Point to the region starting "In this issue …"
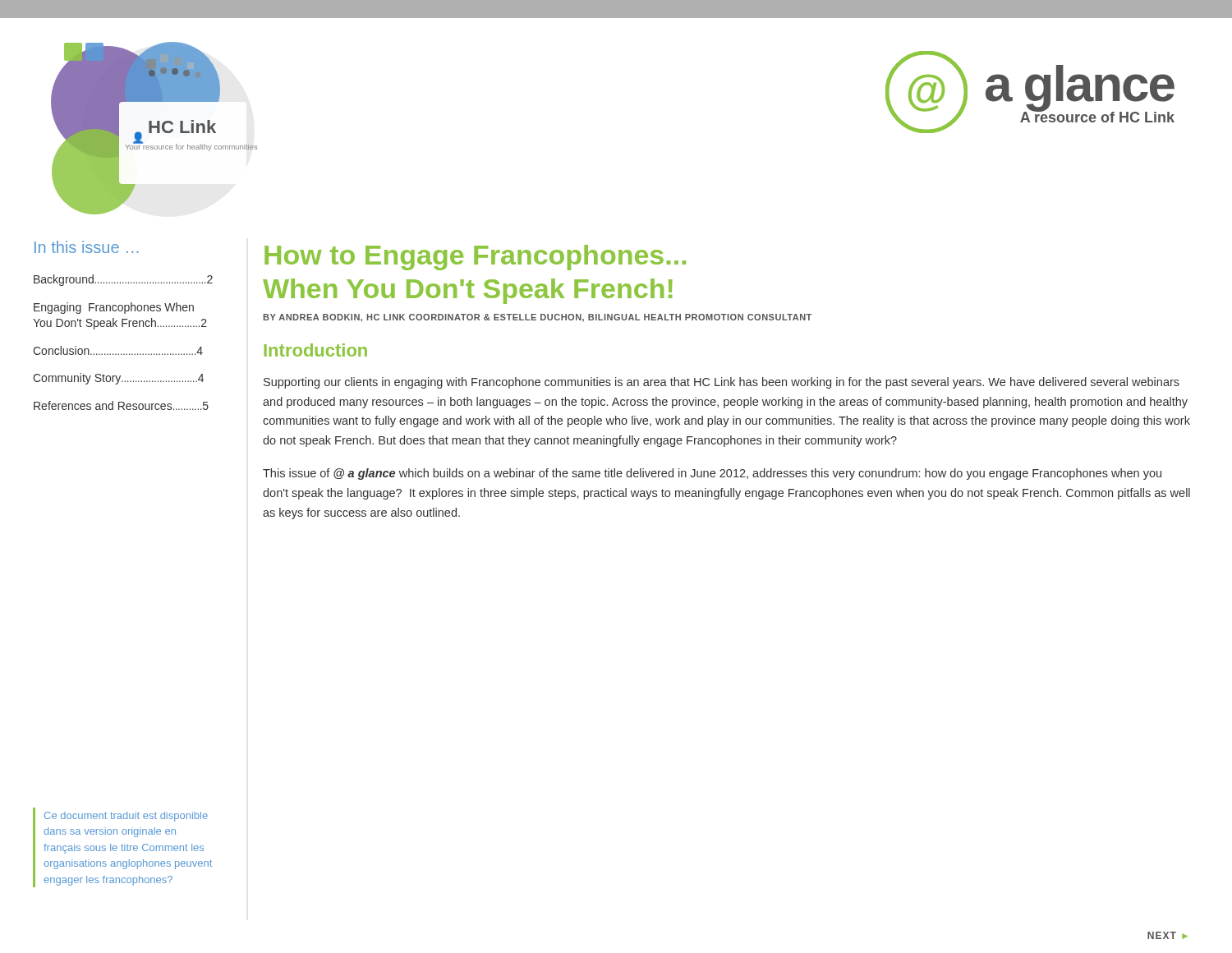The image size is (1232, 953). pos(87,247)
